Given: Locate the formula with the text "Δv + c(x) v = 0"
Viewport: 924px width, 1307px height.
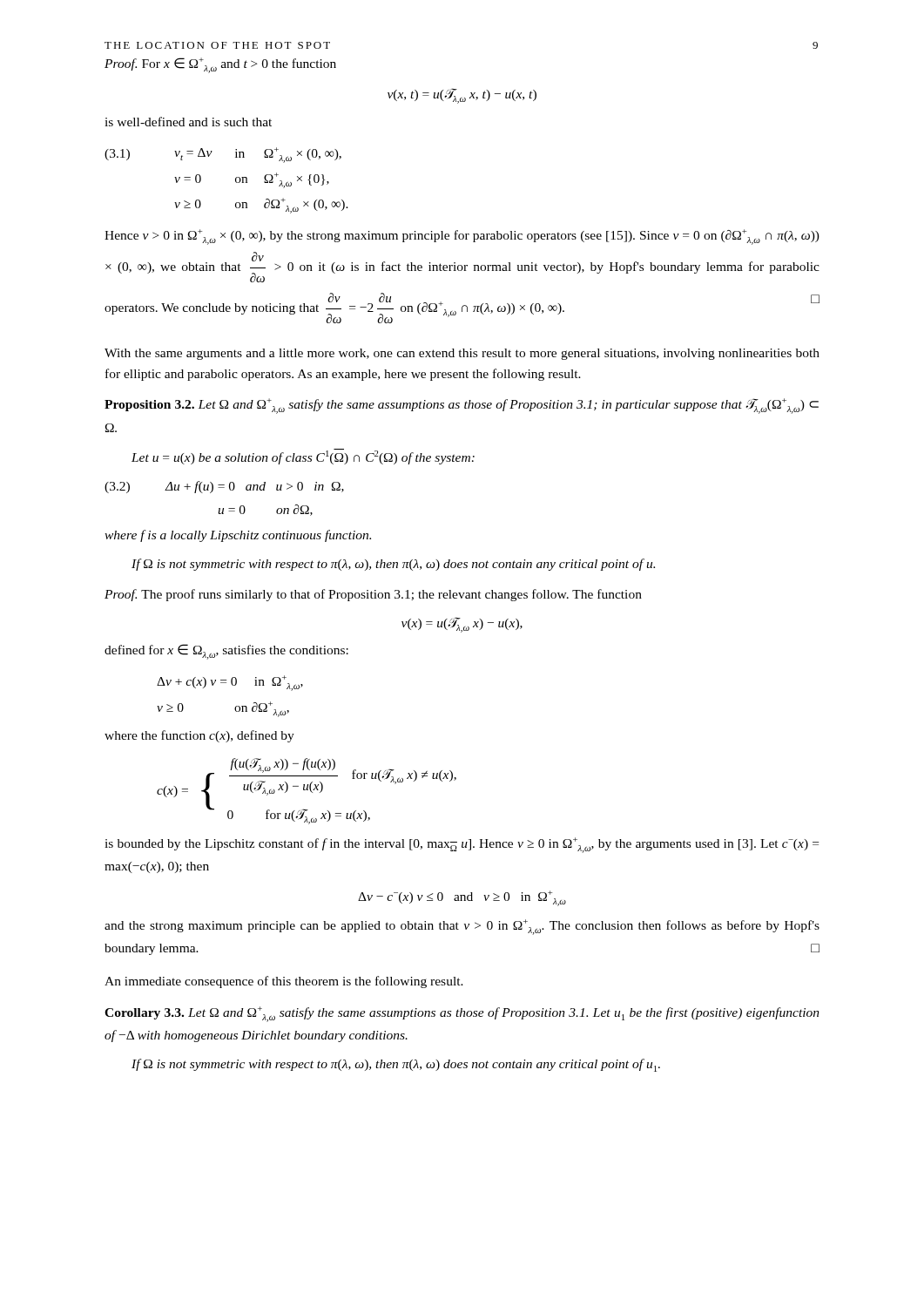Looking at the screenshot, I should click(x=230, y=683).
